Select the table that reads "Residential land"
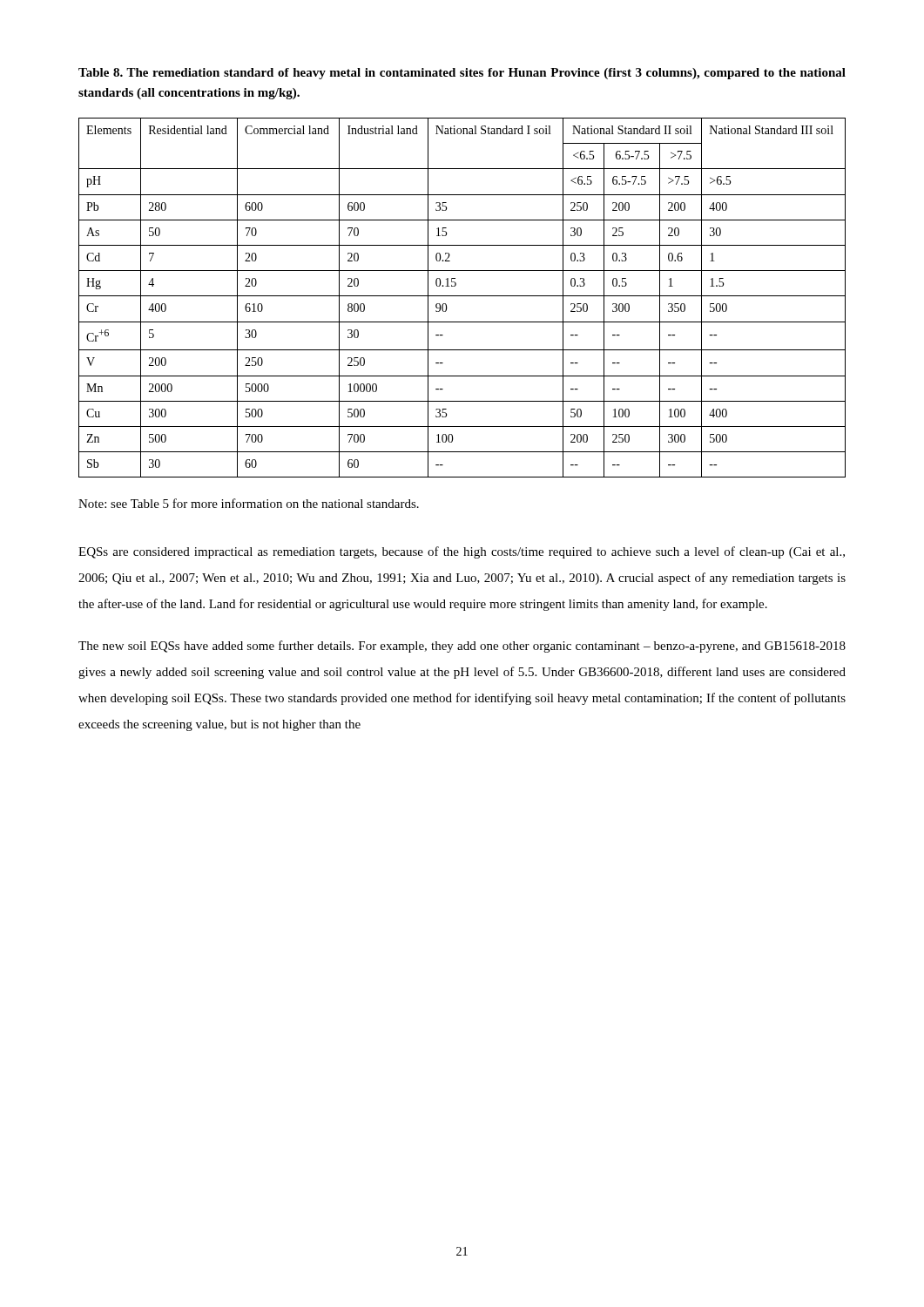Viewport: 924px width, 1307px height. click(x=462, y=298)
